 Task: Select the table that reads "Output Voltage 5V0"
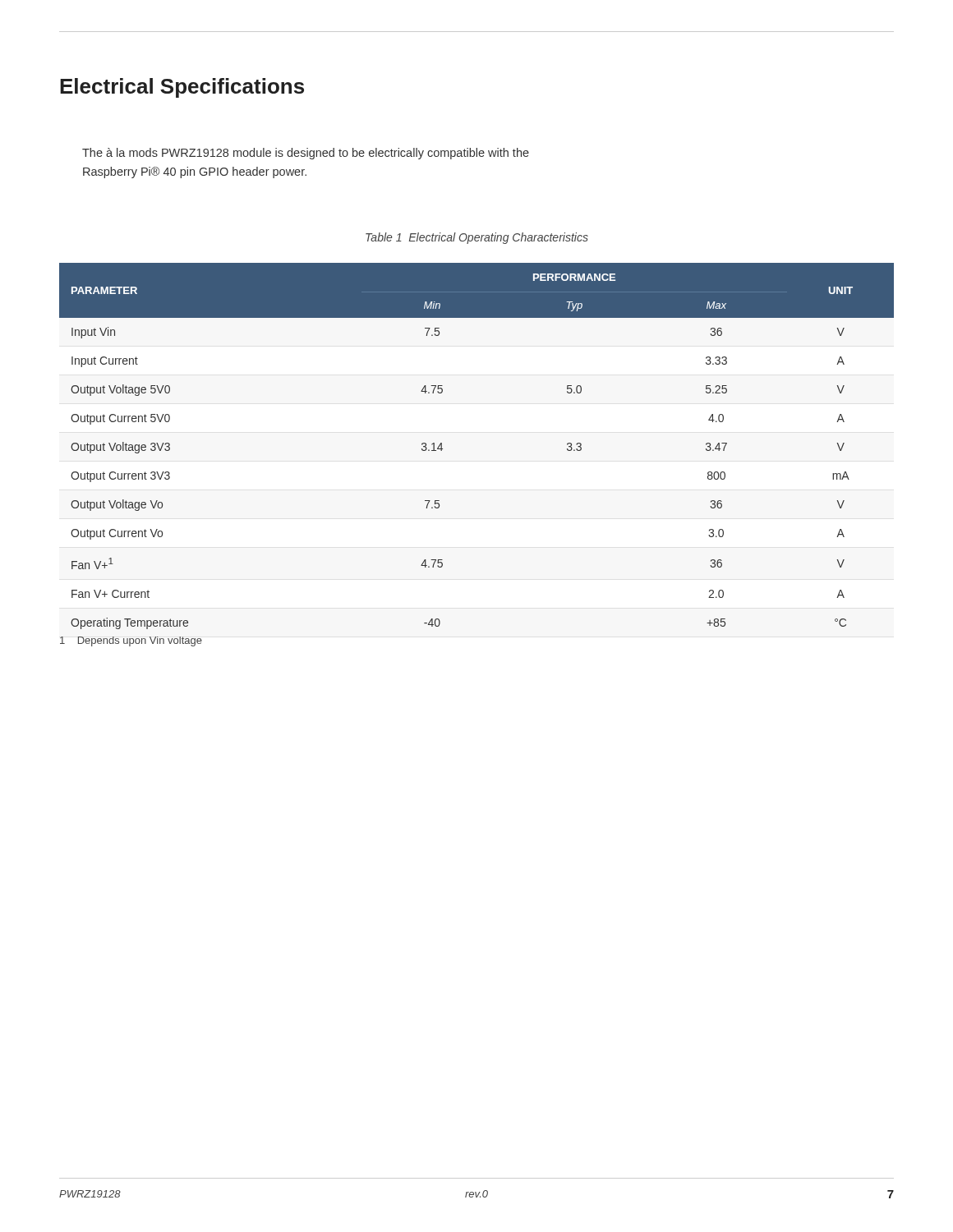click(476, 450)
